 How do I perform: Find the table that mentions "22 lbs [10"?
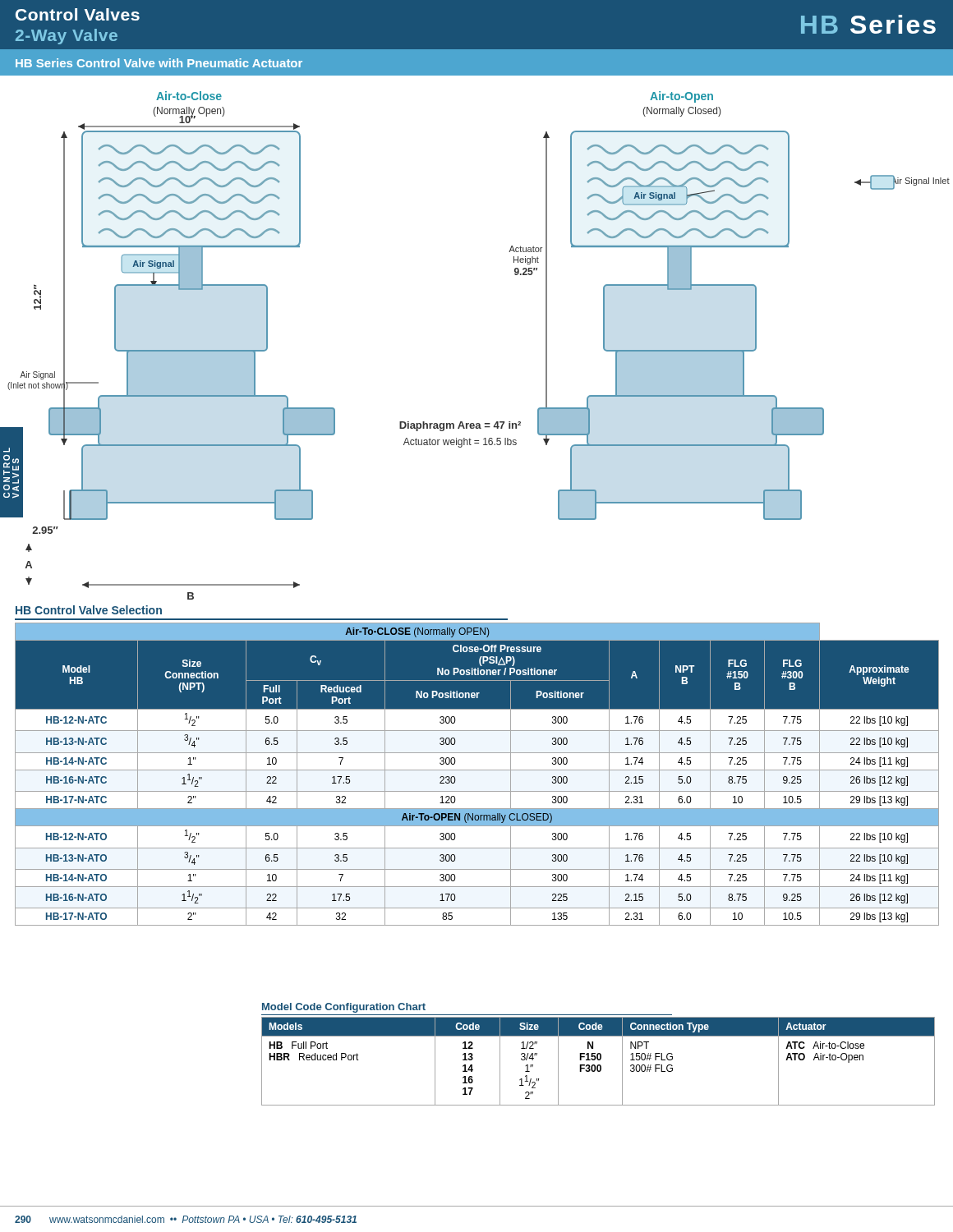(477, 778)
